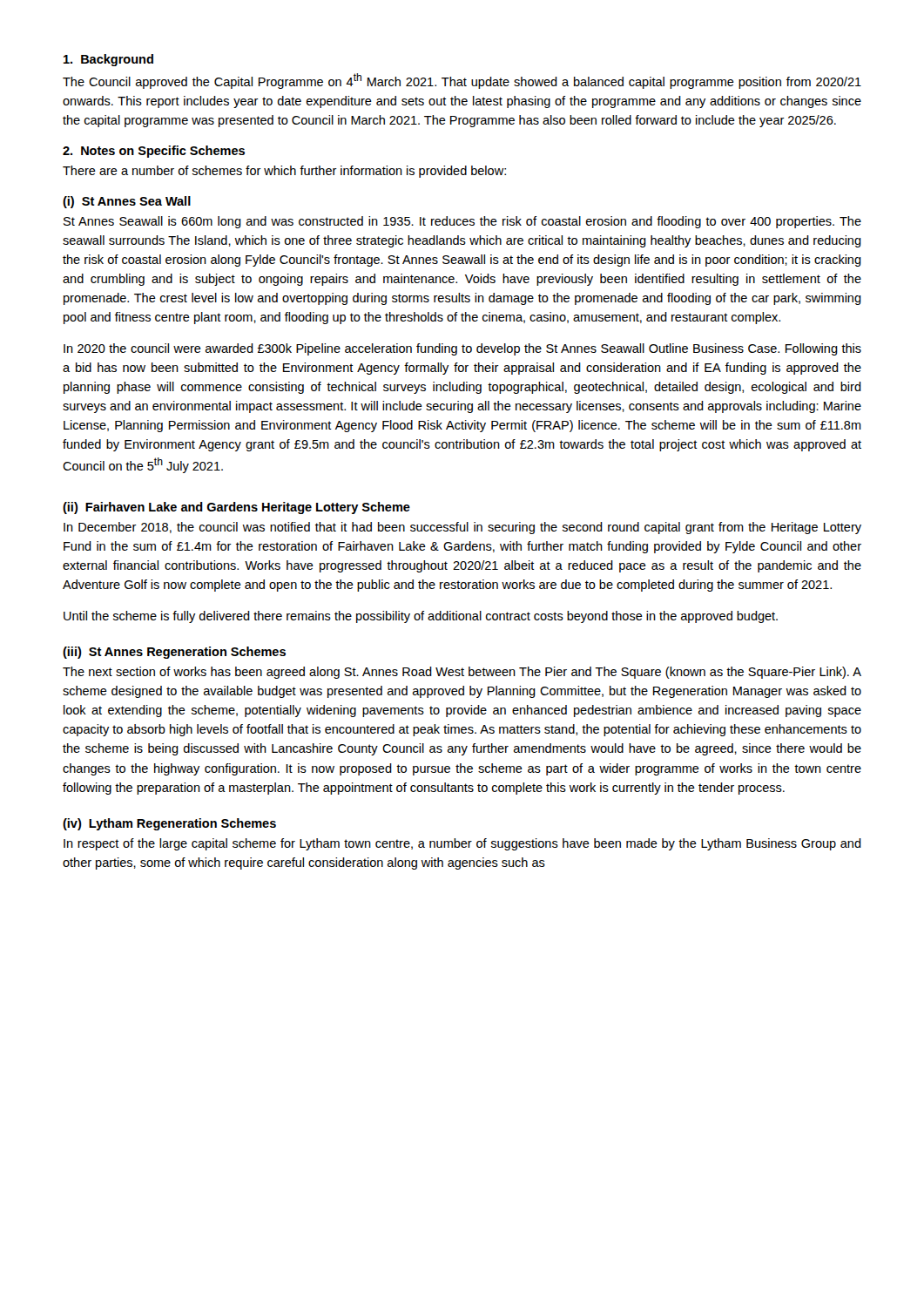The width and height of the screenshot is (924, 1307).
Task: Select the section header with the text "(iv) Lytham Regeneration Schemes"
Action: (170, 823)
